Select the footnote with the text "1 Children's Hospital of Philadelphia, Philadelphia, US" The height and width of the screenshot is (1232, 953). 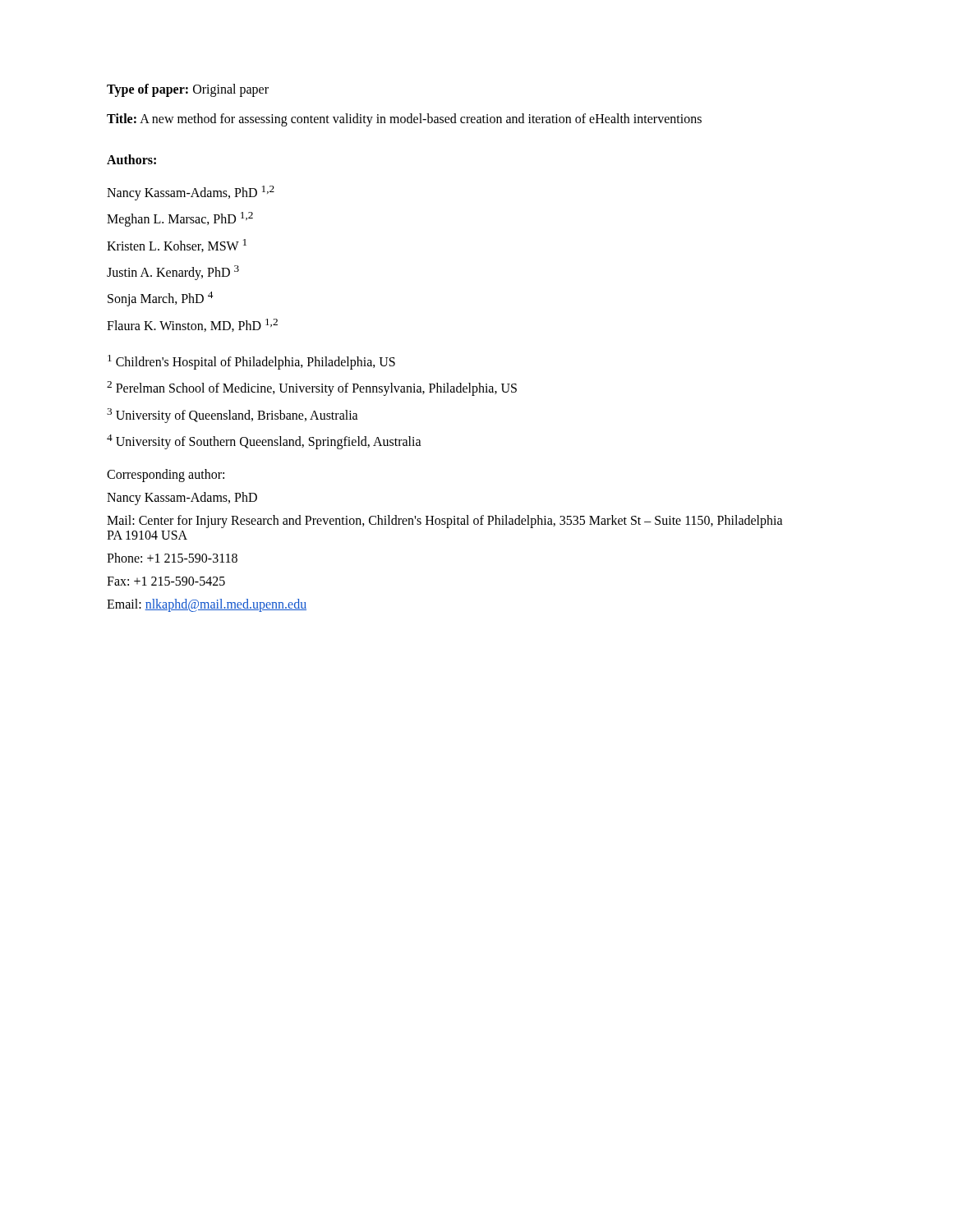(251, 360)
